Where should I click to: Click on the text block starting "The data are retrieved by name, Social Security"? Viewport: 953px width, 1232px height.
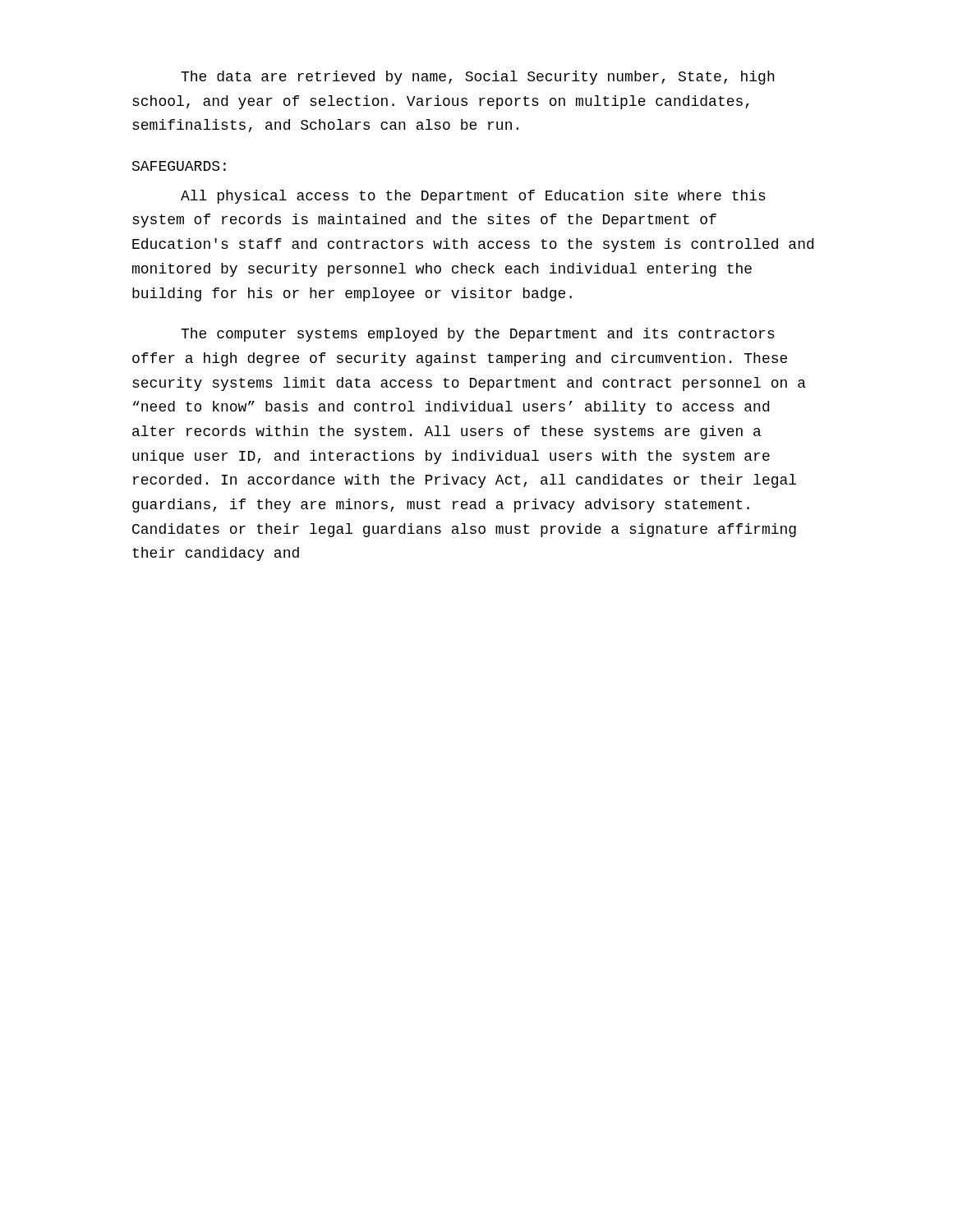tap(476, 102)
